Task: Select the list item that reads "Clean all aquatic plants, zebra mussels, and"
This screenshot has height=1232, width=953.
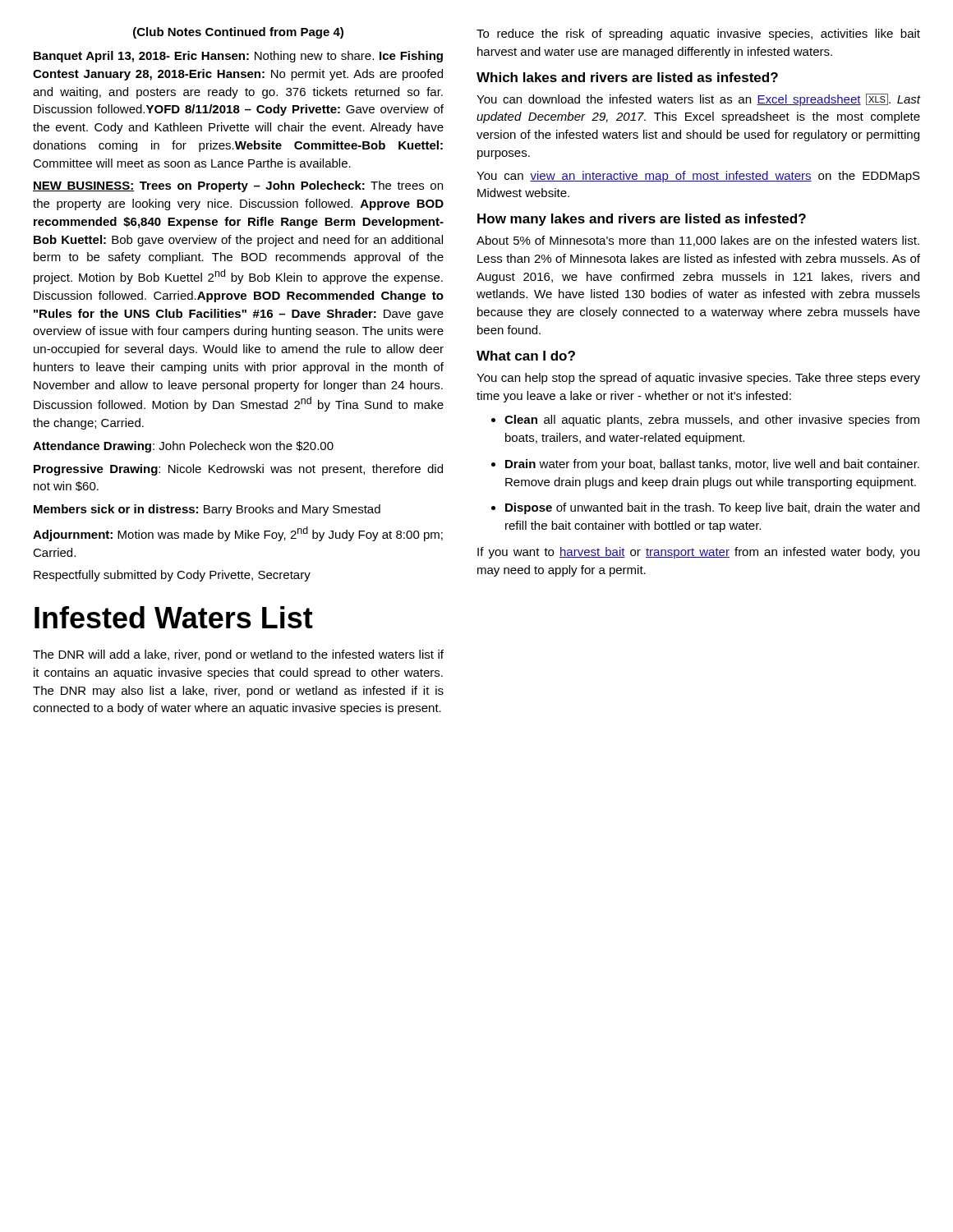Action: (702, 473)
